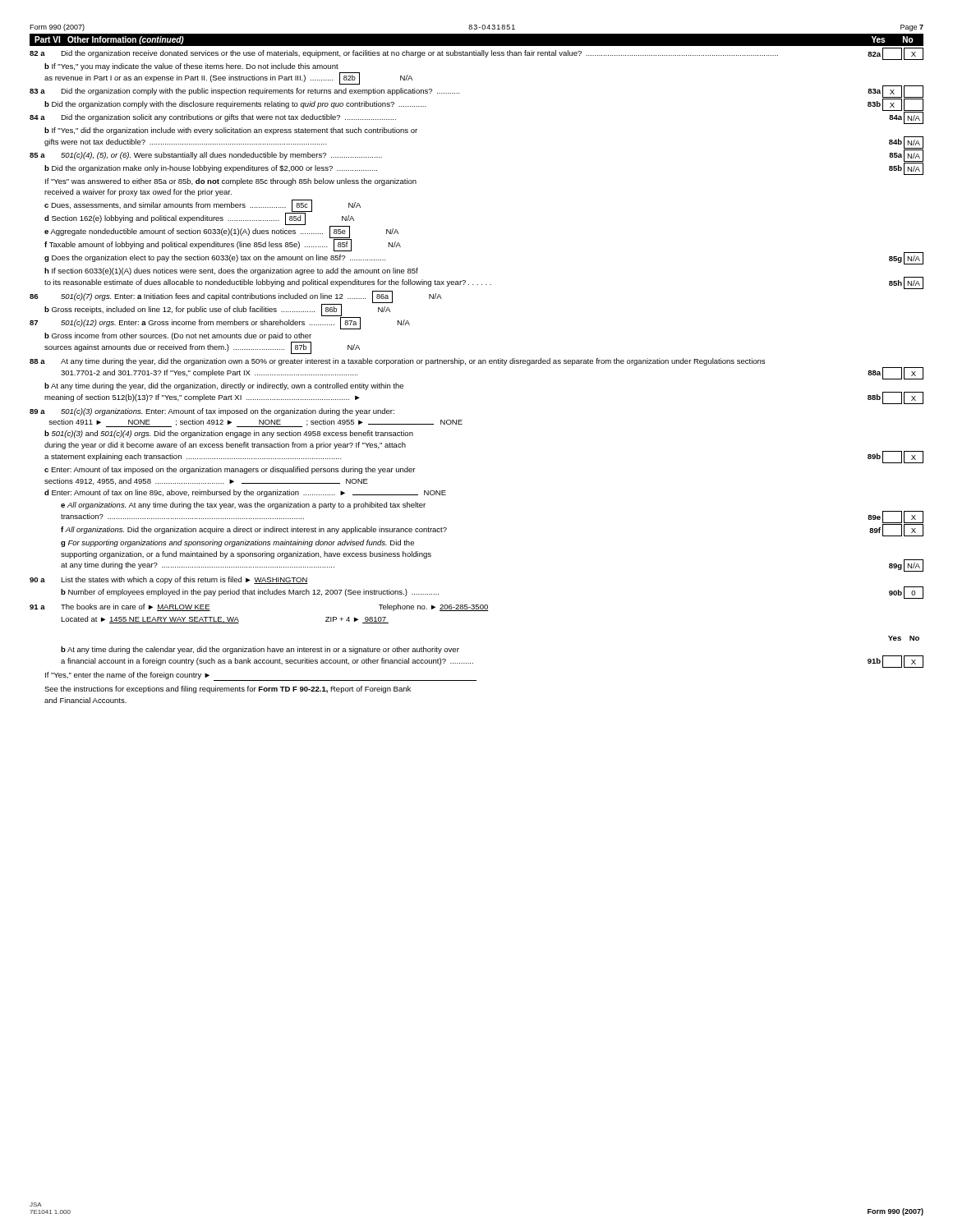Point to the block beginning "e transaction? ..........................................................................................."
953x1232 pixels.
[89, 517]
